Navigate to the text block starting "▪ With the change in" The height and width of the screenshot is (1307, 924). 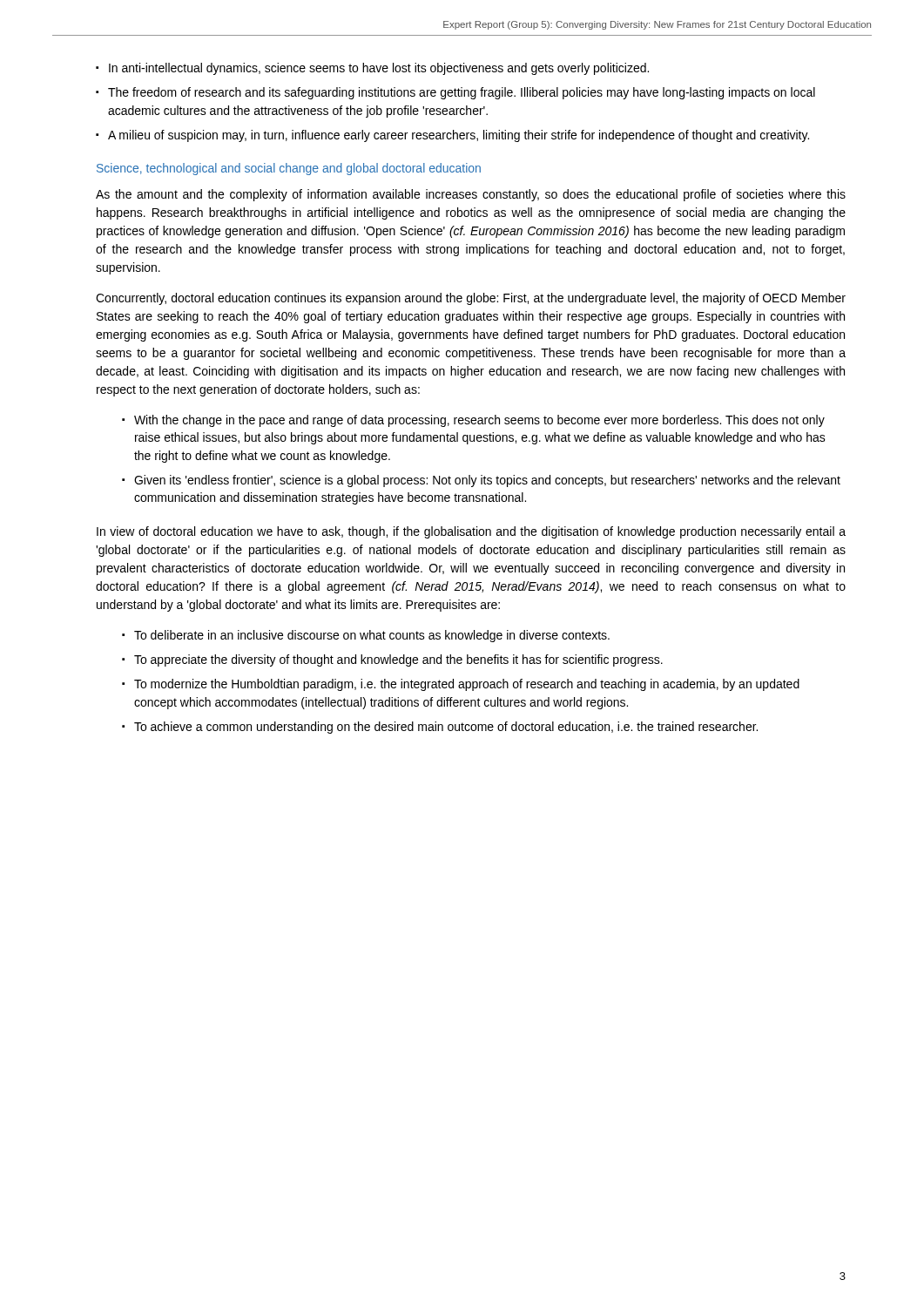[484, 438]
